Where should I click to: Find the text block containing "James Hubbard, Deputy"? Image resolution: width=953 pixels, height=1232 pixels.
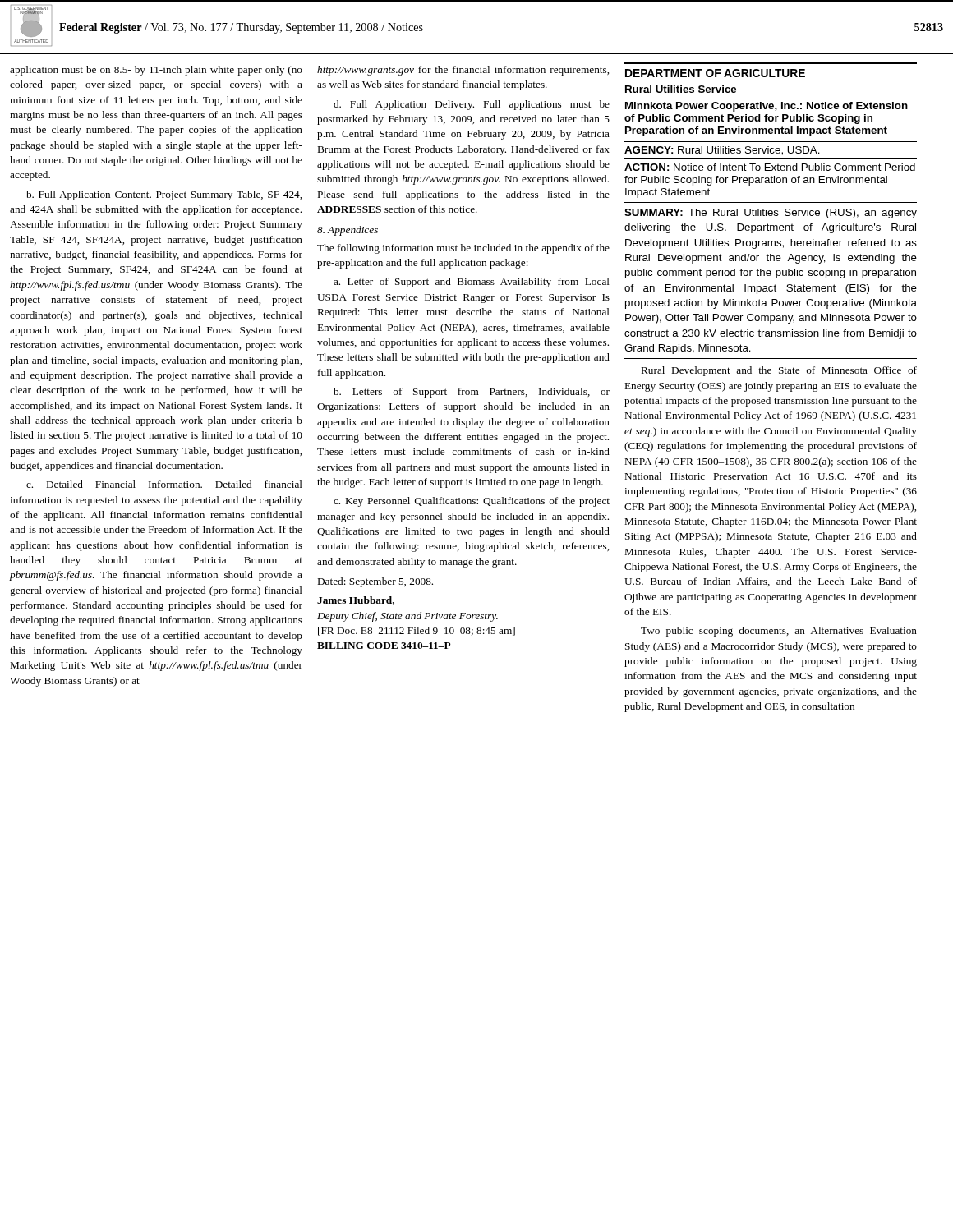click(463, 623)
